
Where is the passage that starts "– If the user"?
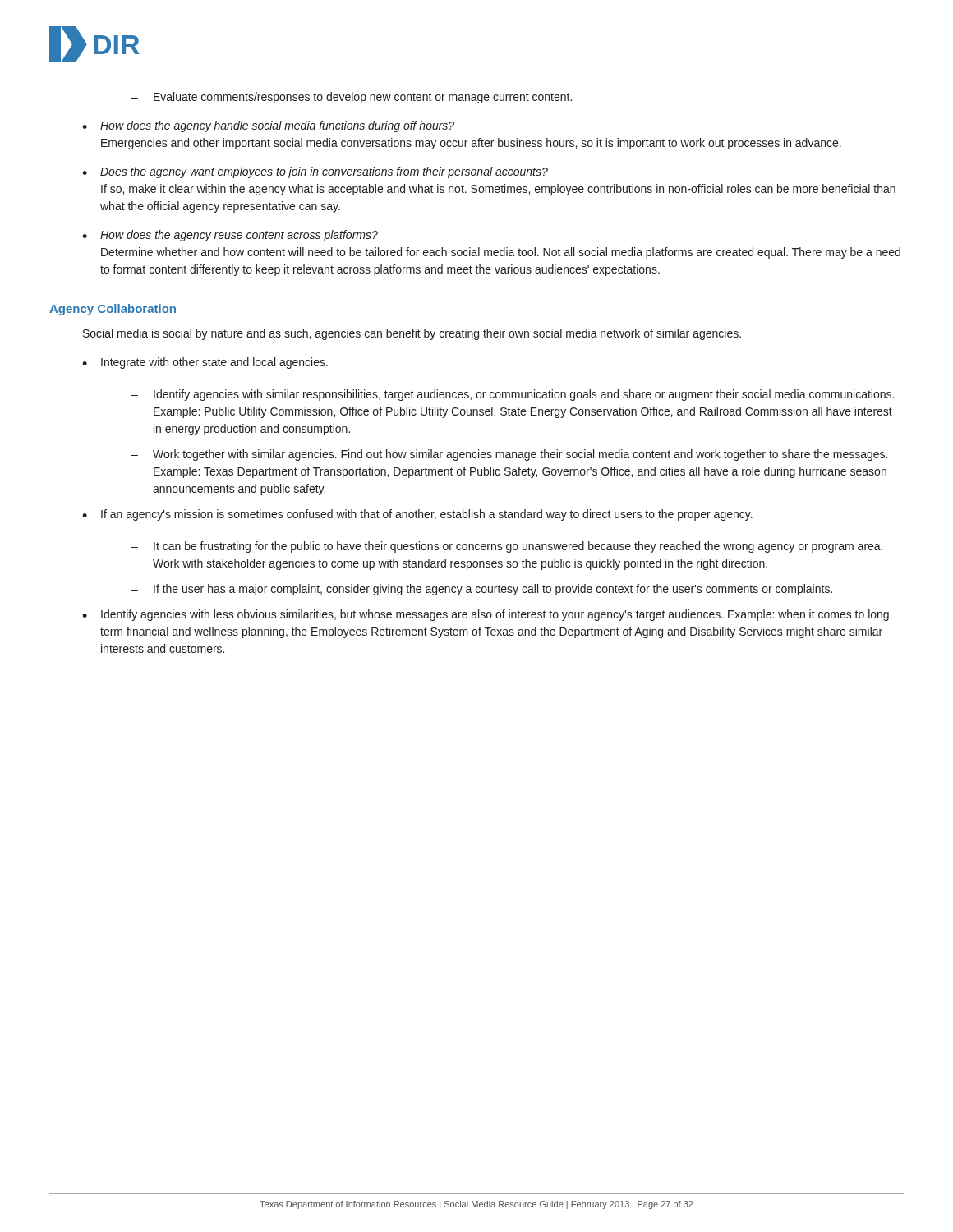point(518,590)
